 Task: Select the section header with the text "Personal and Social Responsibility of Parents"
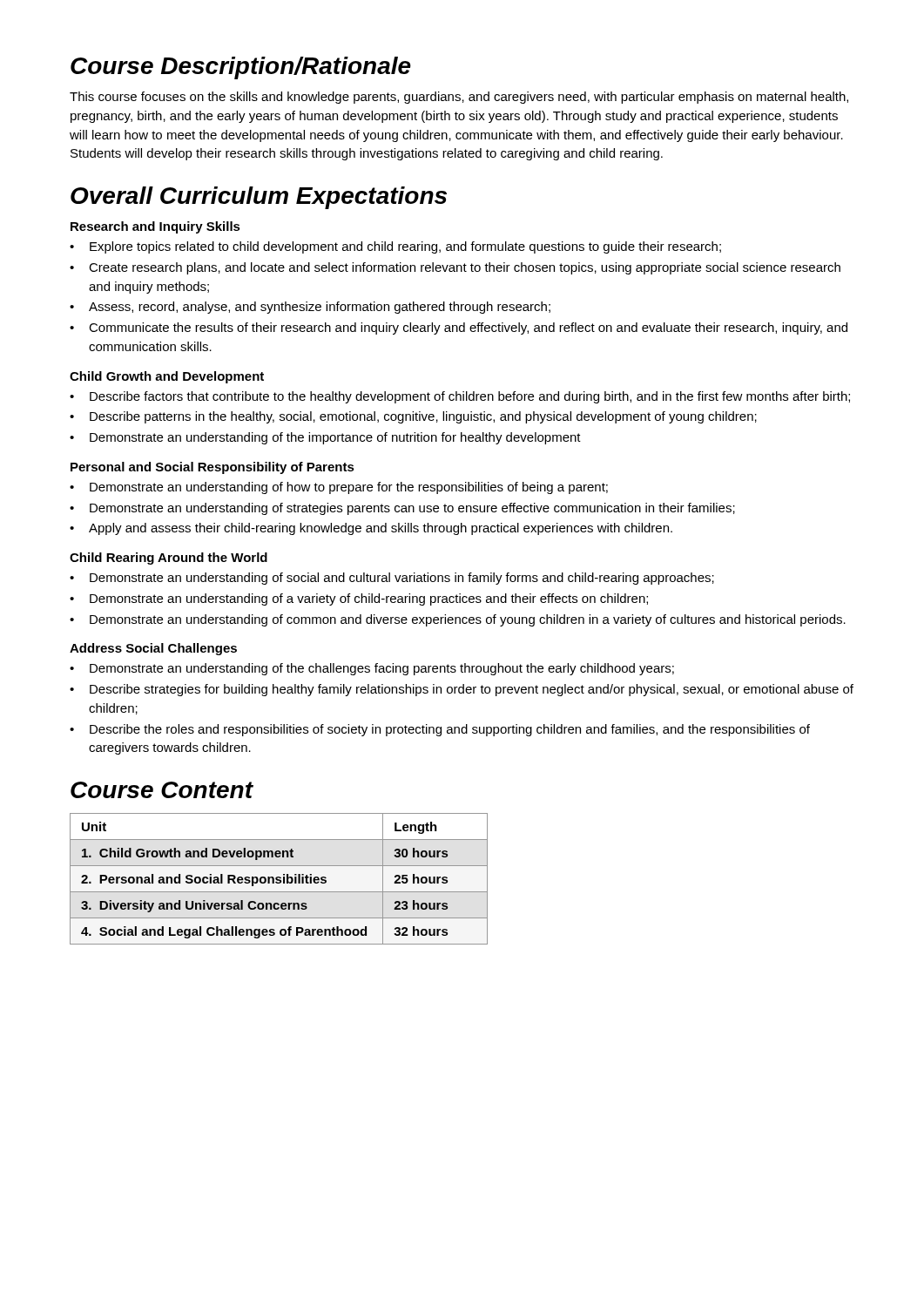click(212, 466)
